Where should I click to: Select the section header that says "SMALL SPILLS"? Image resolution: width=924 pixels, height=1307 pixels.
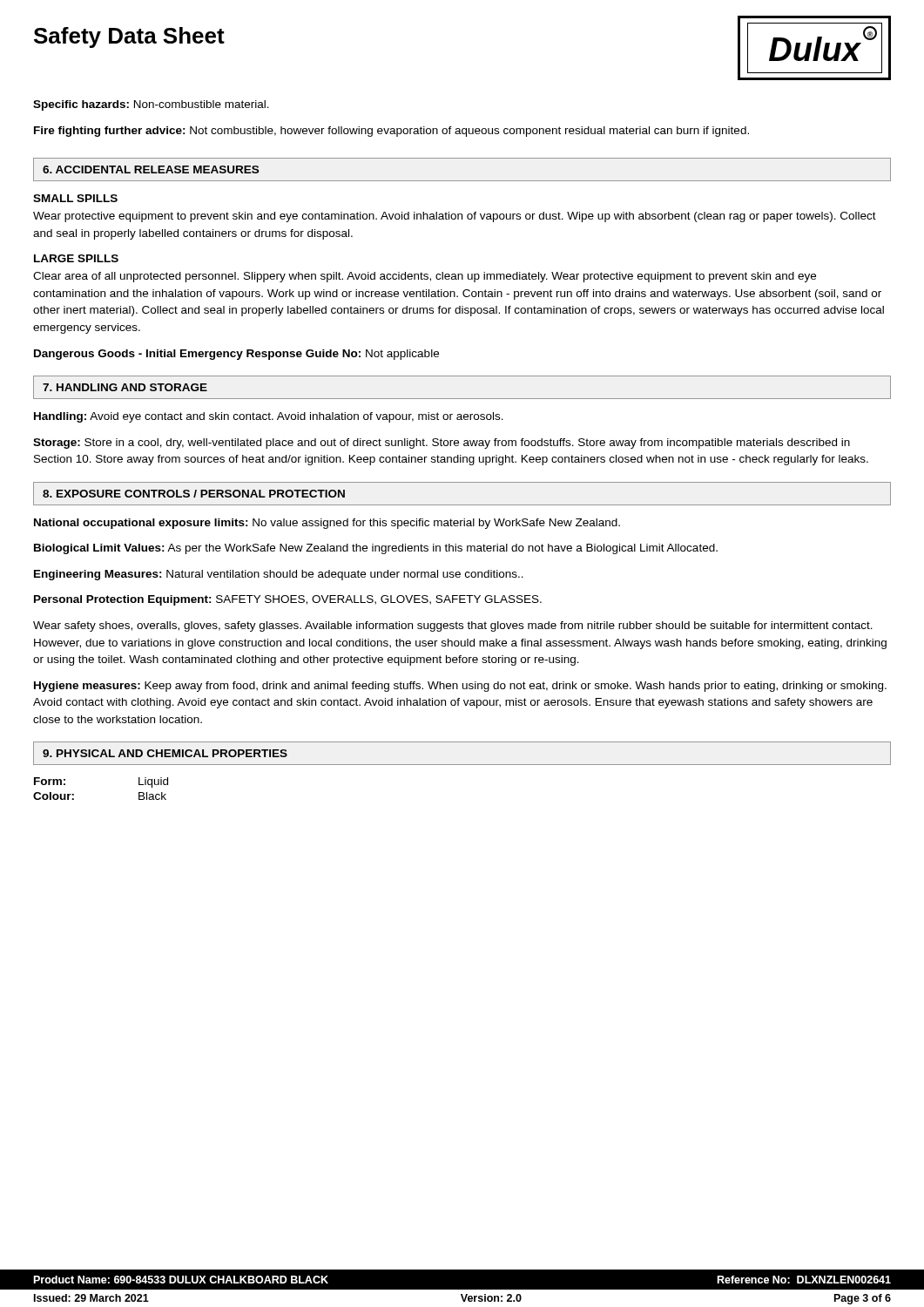pyautogui.click(x=75, y=198)
